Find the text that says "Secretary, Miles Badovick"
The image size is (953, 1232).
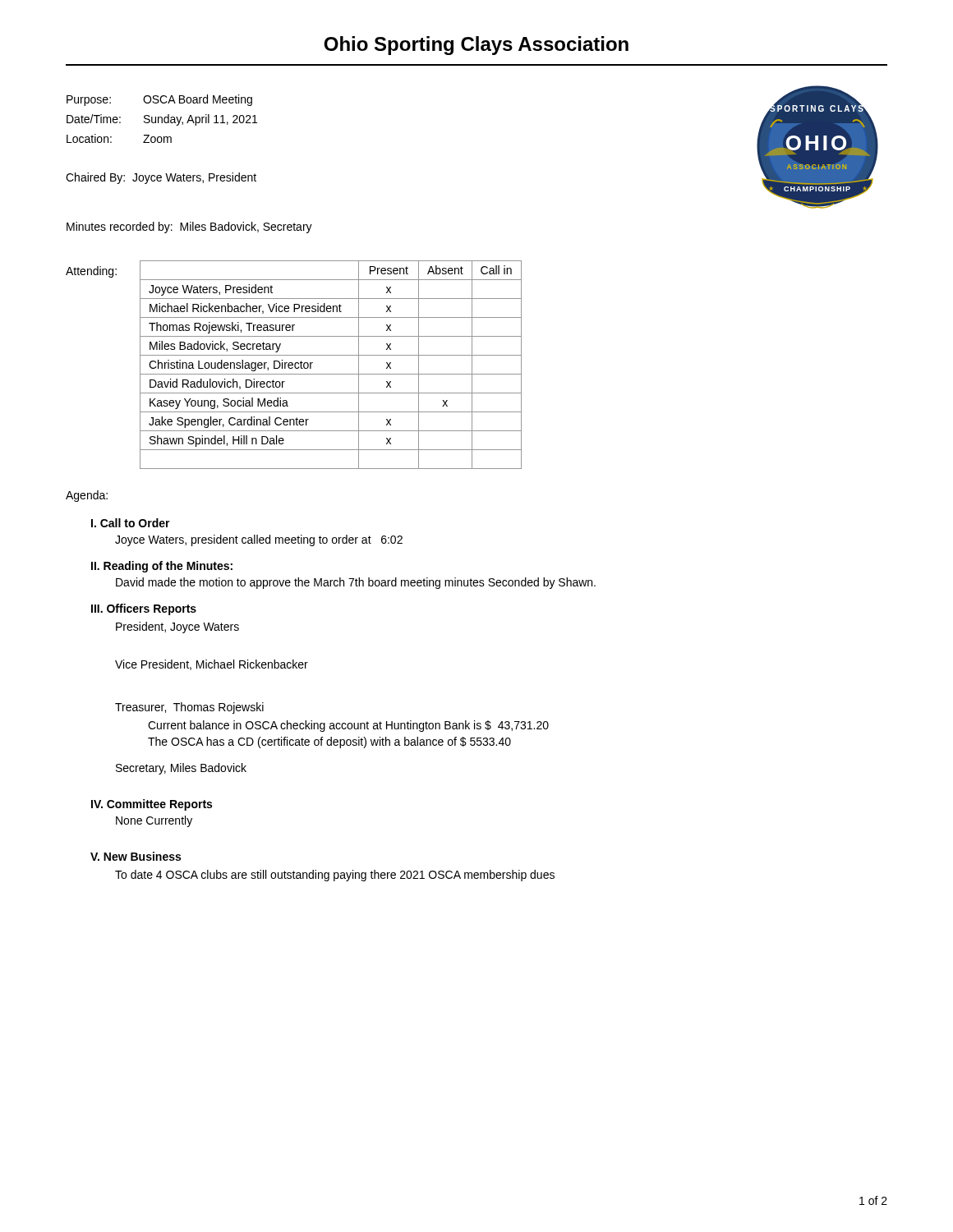point(181,768)
